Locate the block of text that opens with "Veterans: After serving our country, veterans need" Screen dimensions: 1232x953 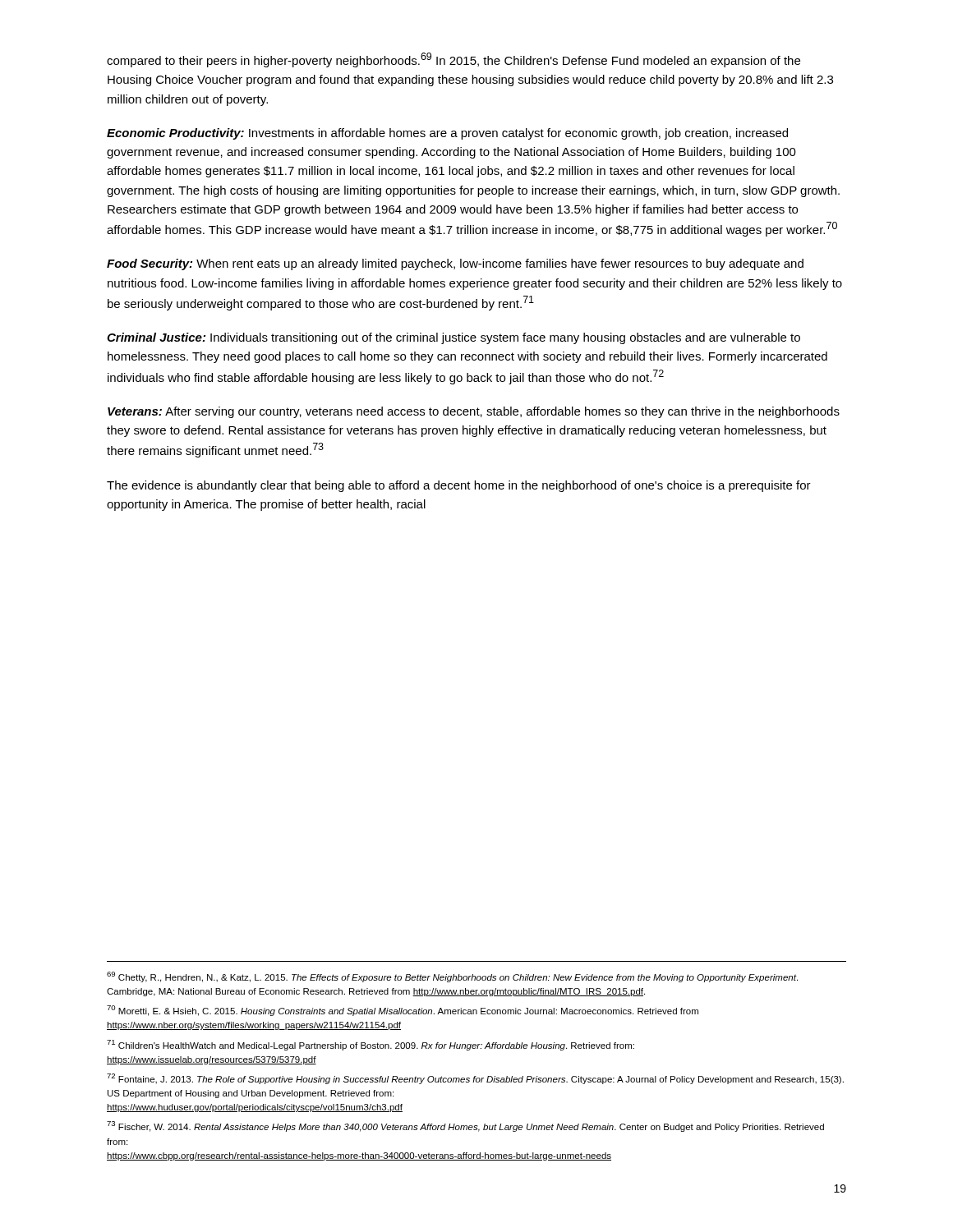[x=473, y=431]
